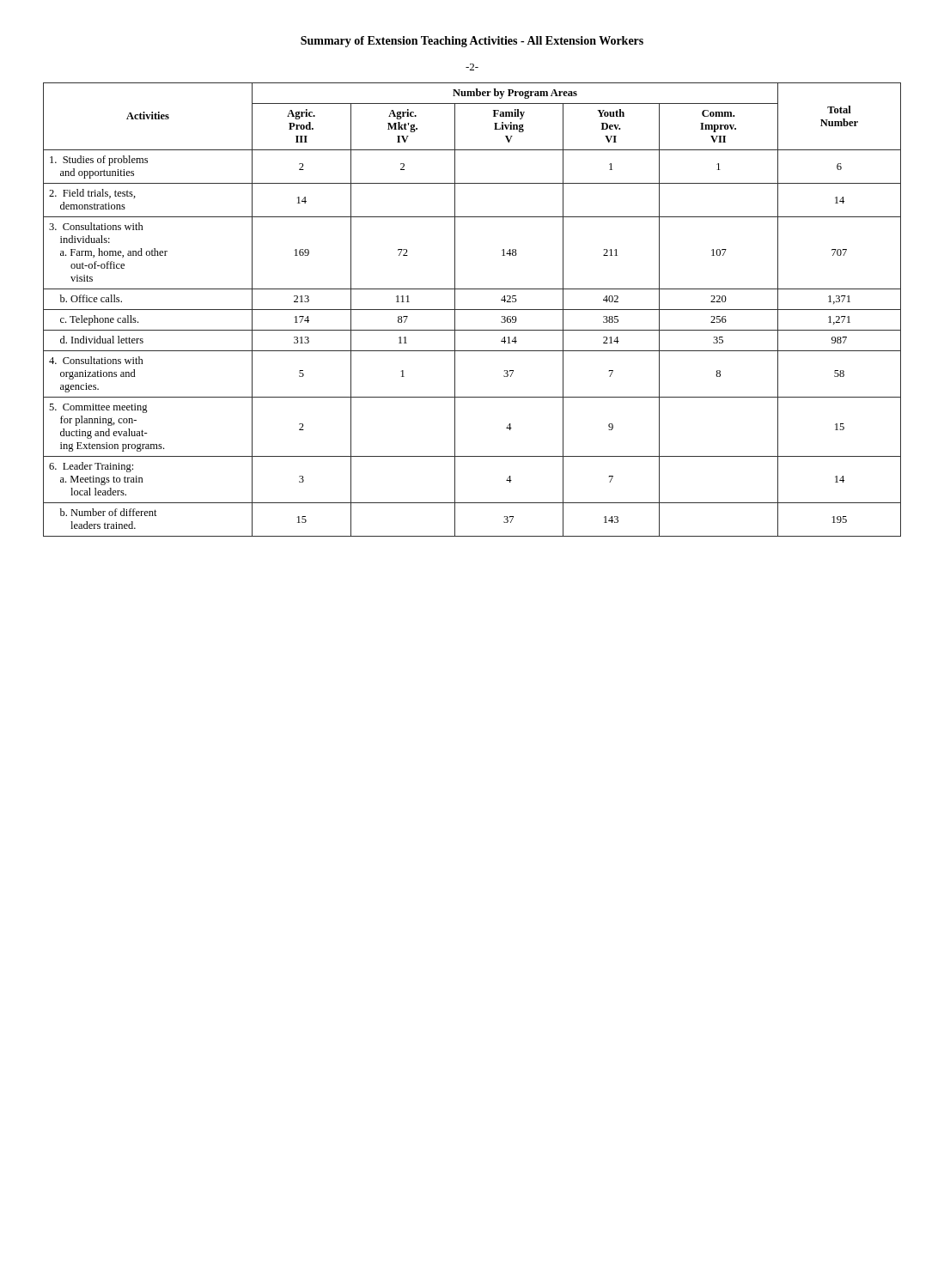Locate the table with the text "Agric. Prod. III"

point(472,310)
